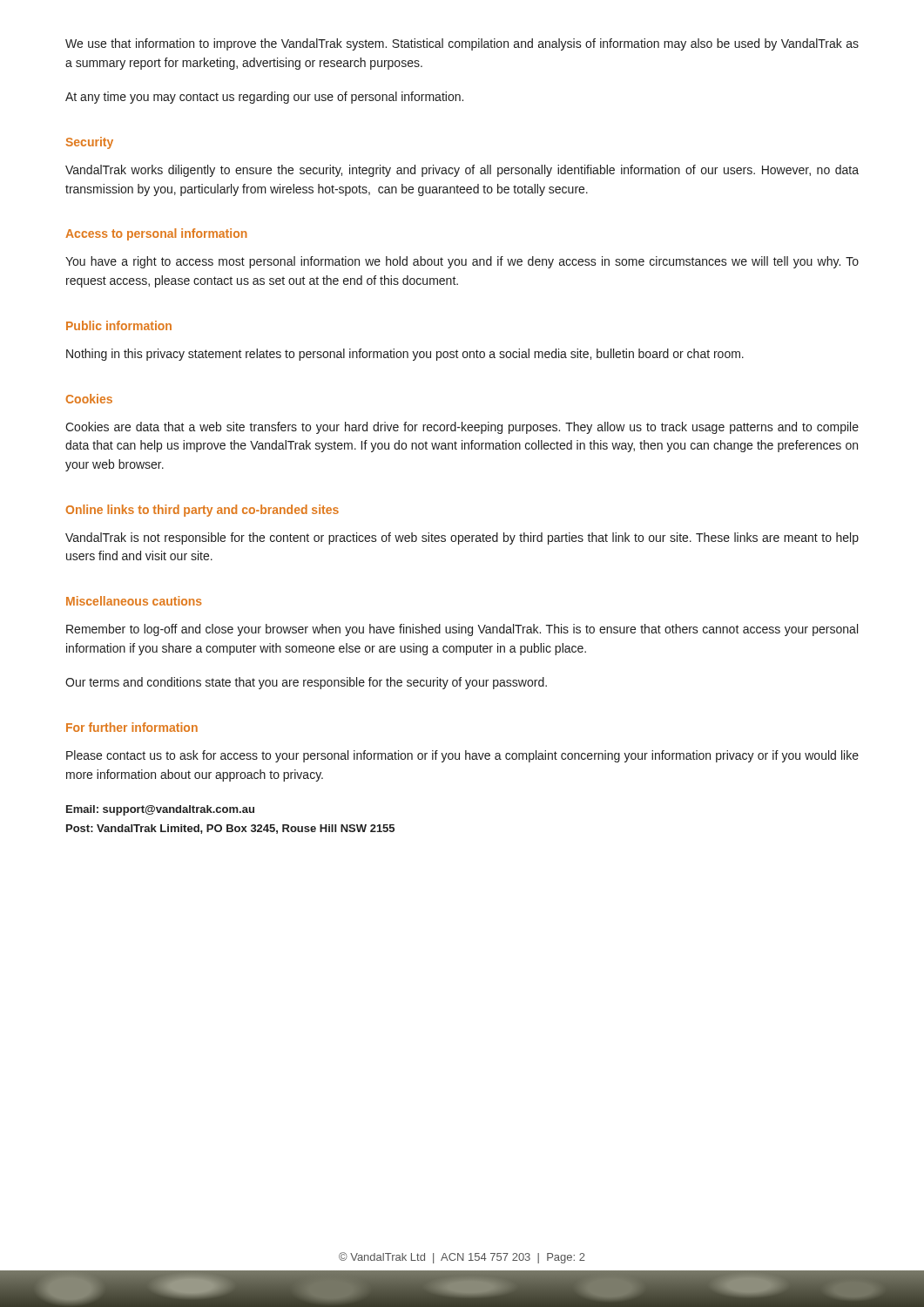This screenshot has width=924, height=1307.
Task: Point to the passage starting "Please contact us to ask for access to"
Action: point(462,765)
